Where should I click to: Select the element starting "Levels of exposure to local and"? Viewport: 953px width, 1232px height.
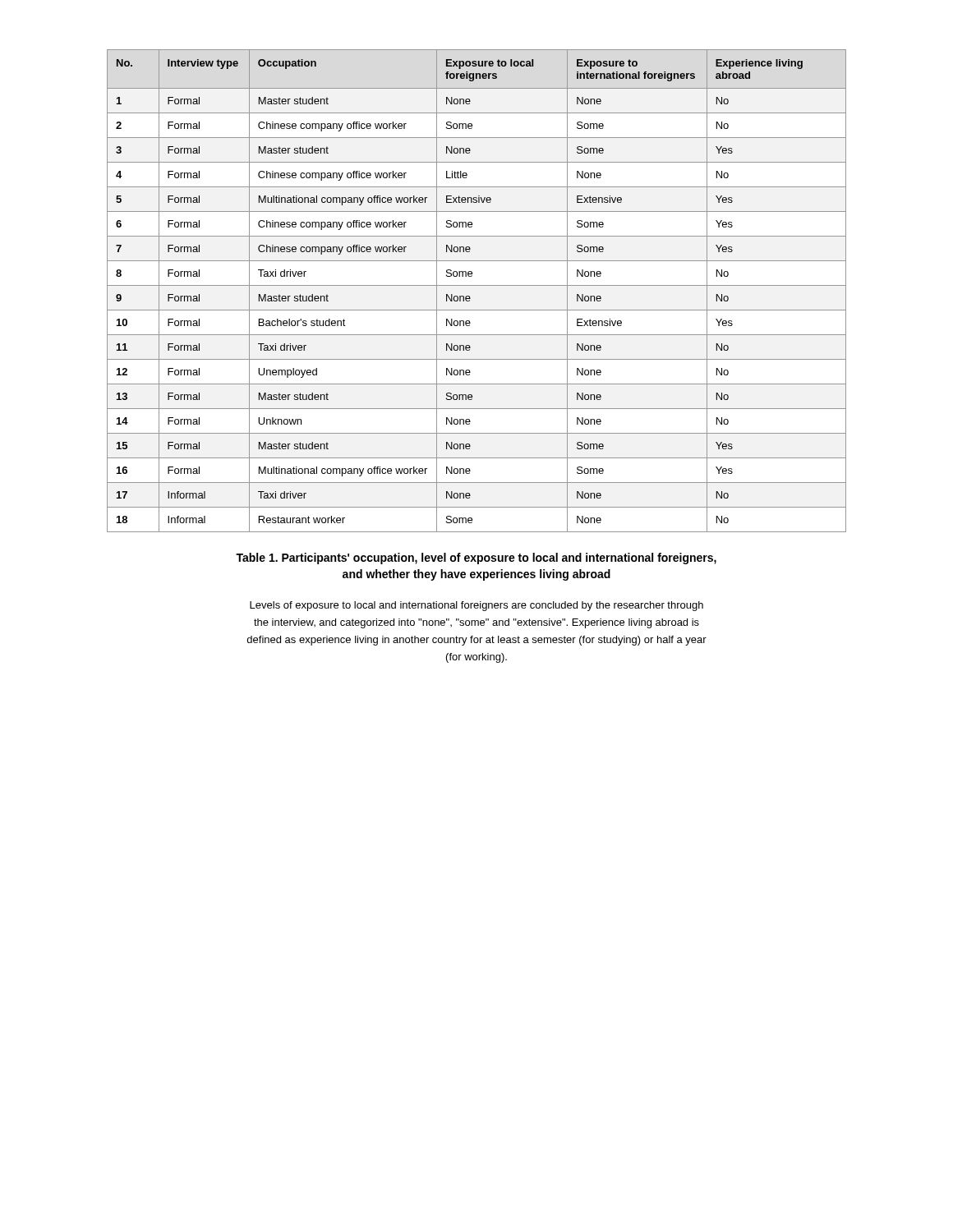pos(476,631)
